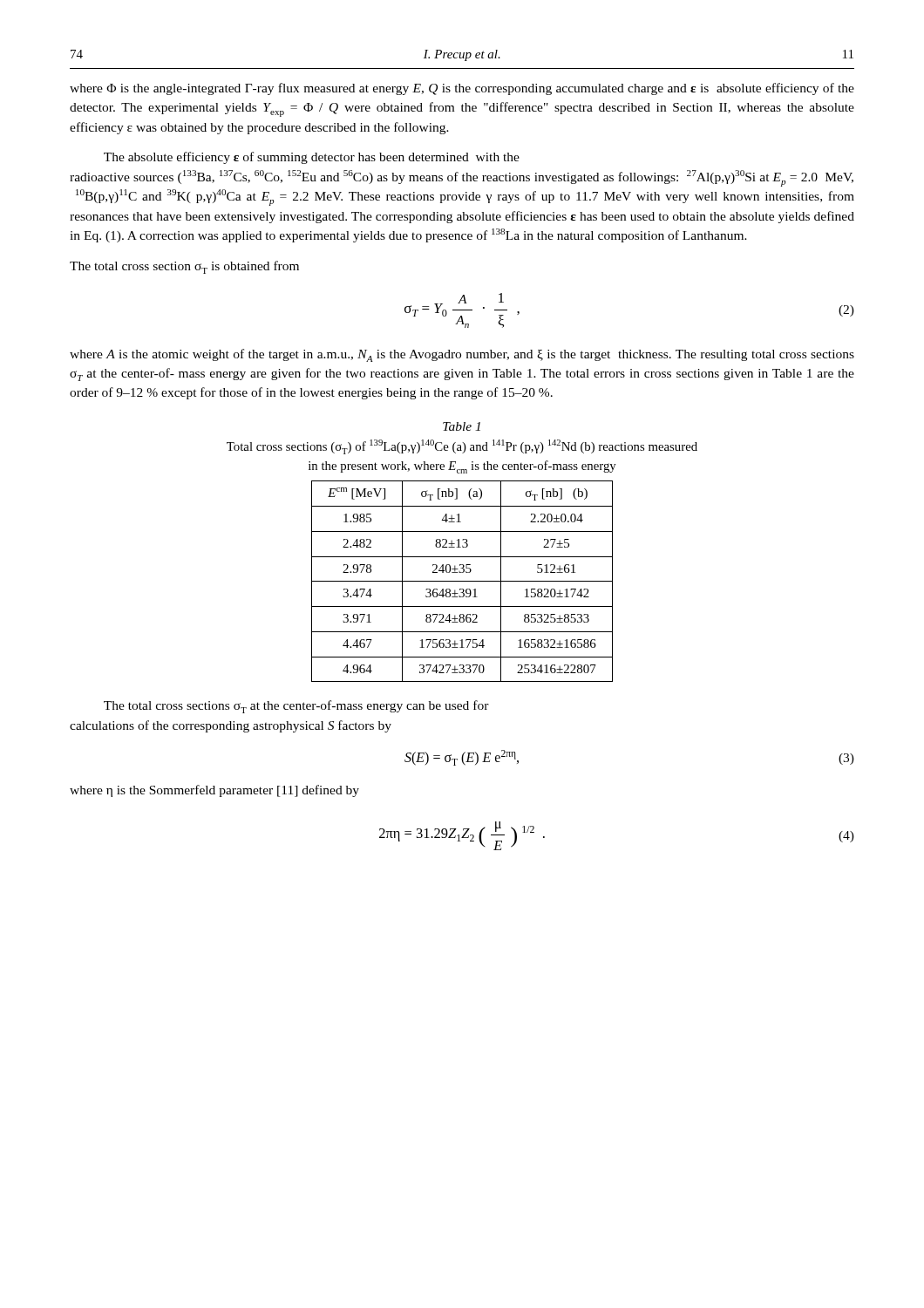Navigate to the text block starting "The absolute efficiency ε"
The width and height of the screenshot is (924, 1308).
tap(462, 195)
